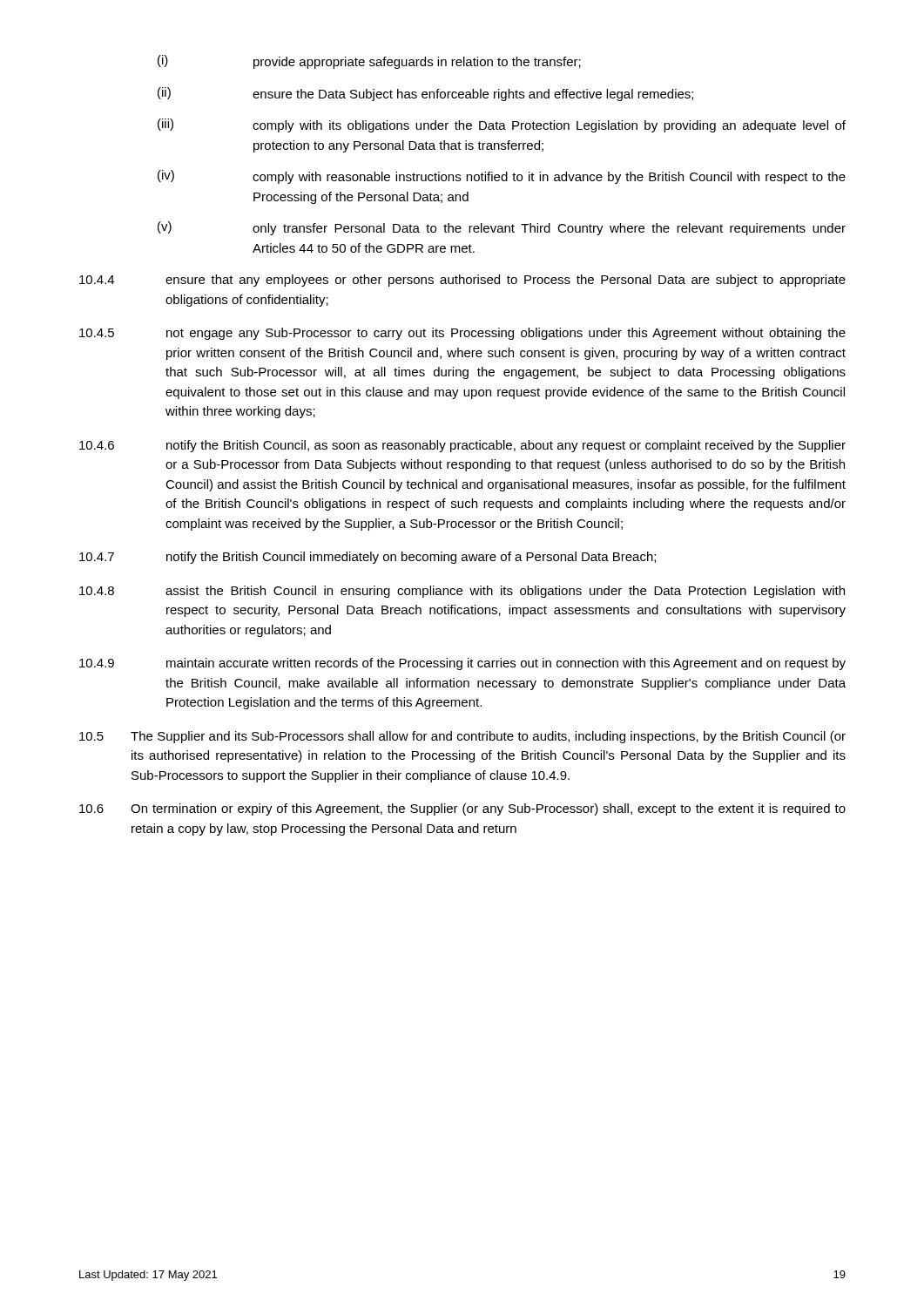Point to the block beginning "4.8 assist the British Council in ensuring compliance"

pos(462,610)
